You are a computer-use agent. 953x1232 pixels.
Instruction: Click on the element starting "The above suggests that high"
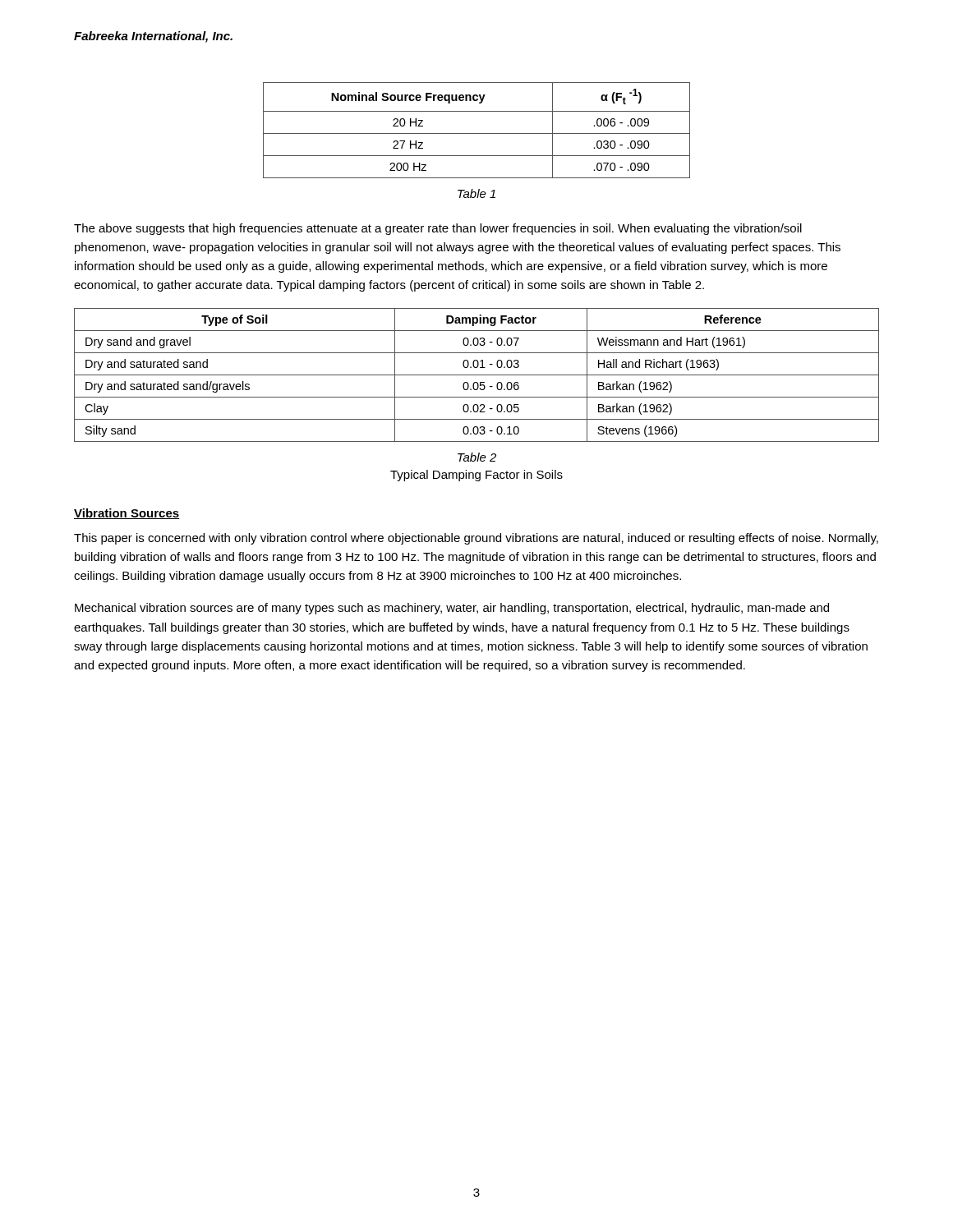tap(457, 256)
